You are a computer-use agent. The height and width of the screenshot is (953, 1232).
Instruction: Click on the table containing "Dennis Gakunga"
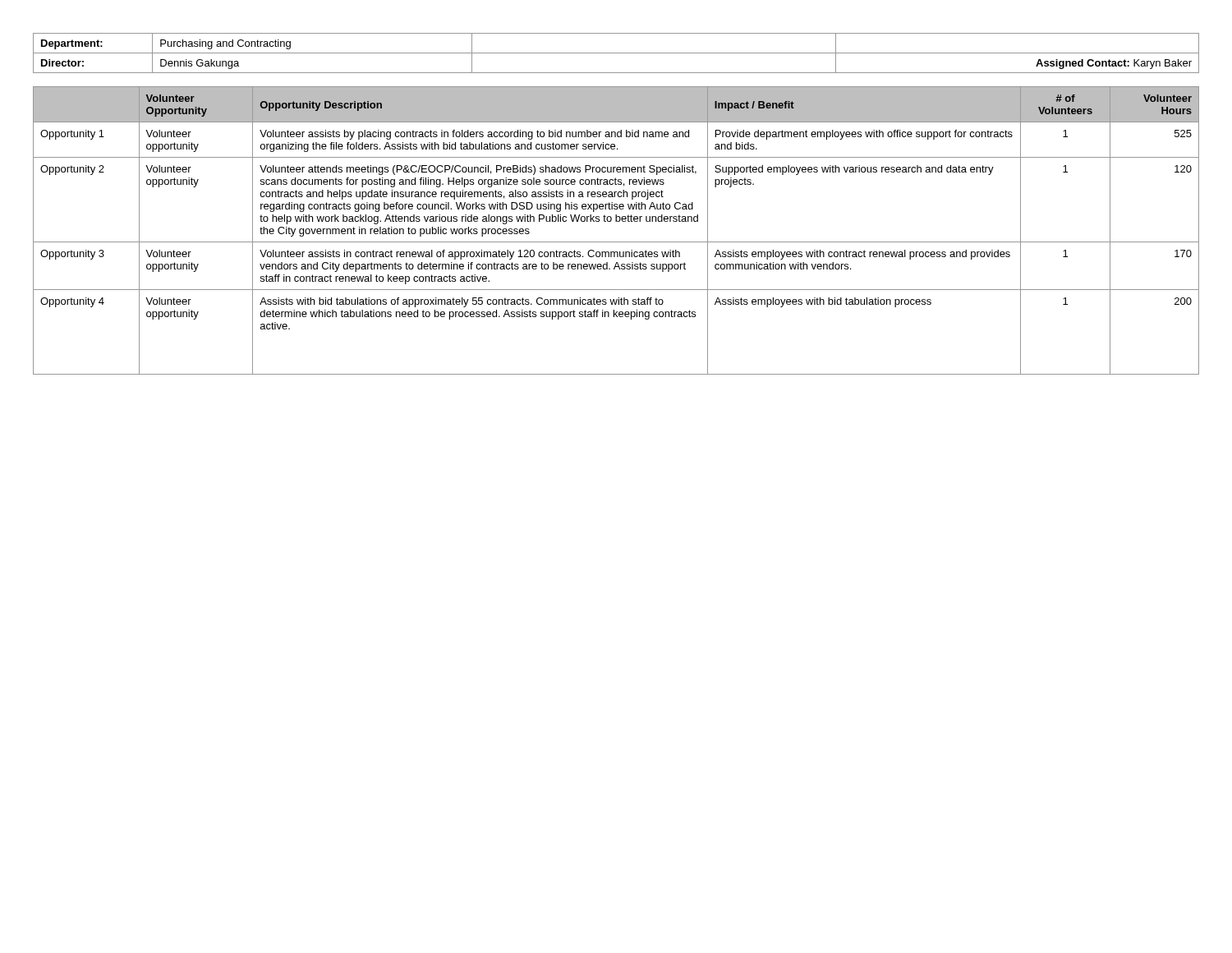coord(616,53)
